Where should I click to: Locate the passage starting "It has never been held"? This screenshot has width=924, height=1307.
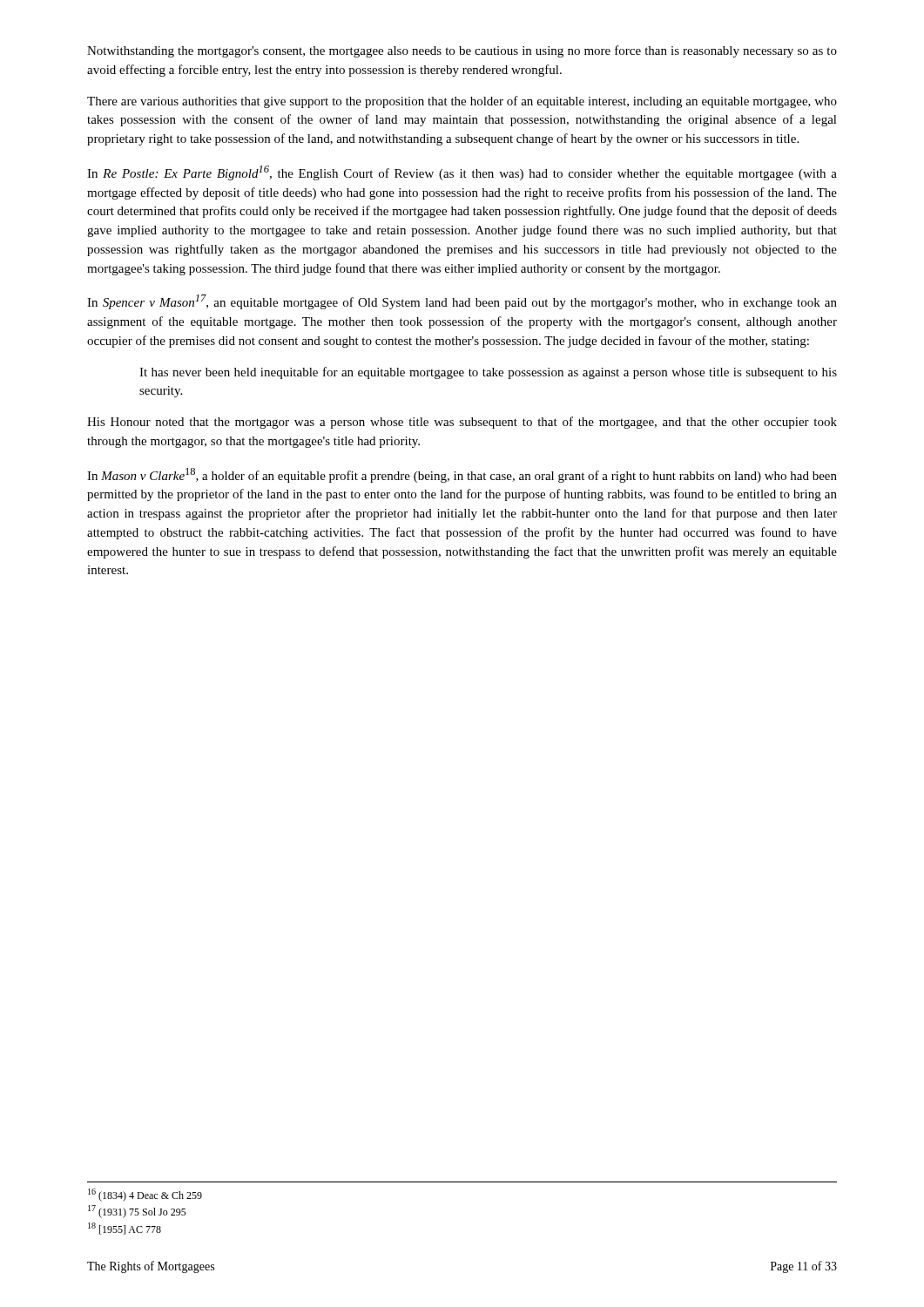point(488,381)
